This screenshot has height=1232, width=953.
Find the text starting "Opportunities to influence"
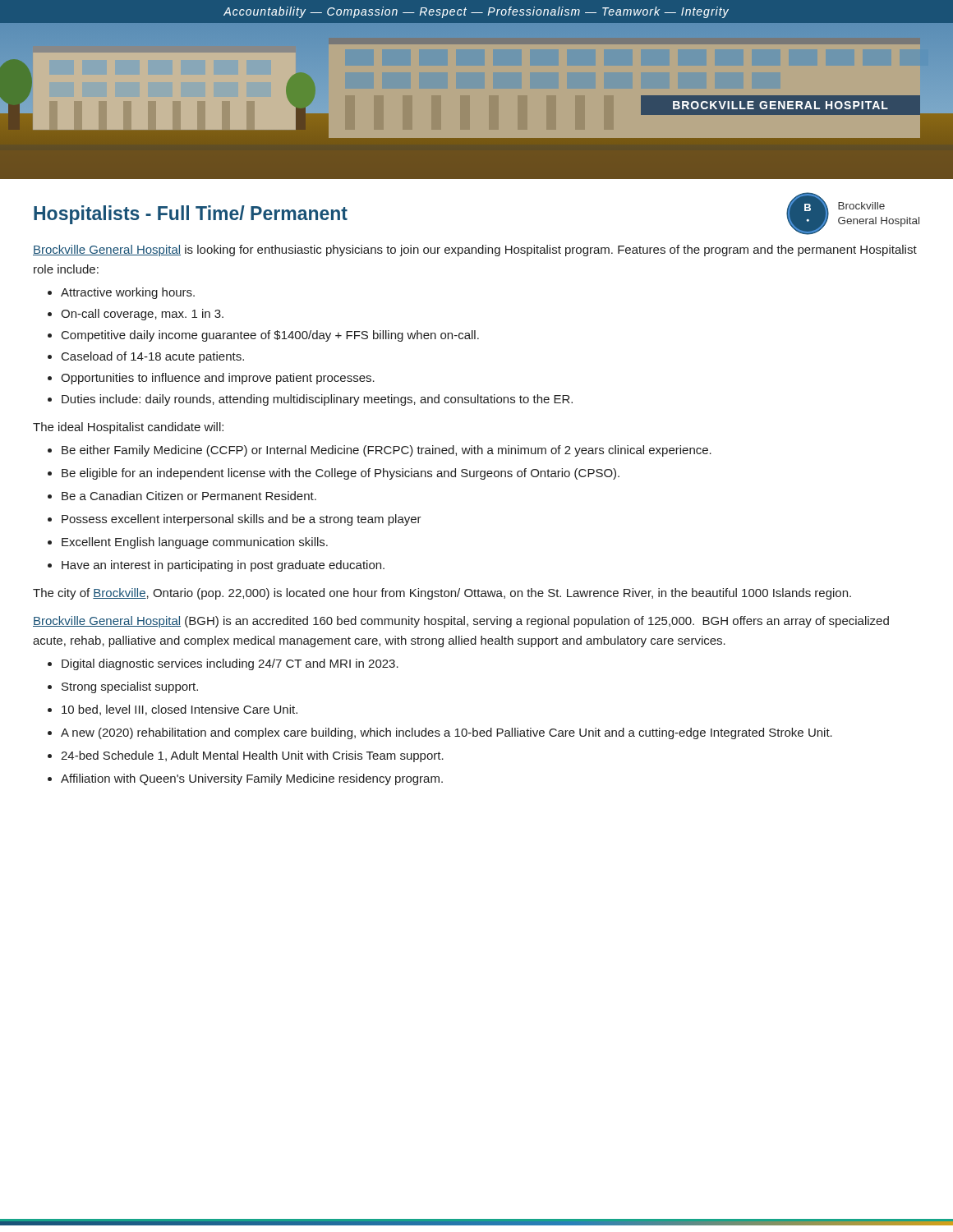tap(218, 377)
